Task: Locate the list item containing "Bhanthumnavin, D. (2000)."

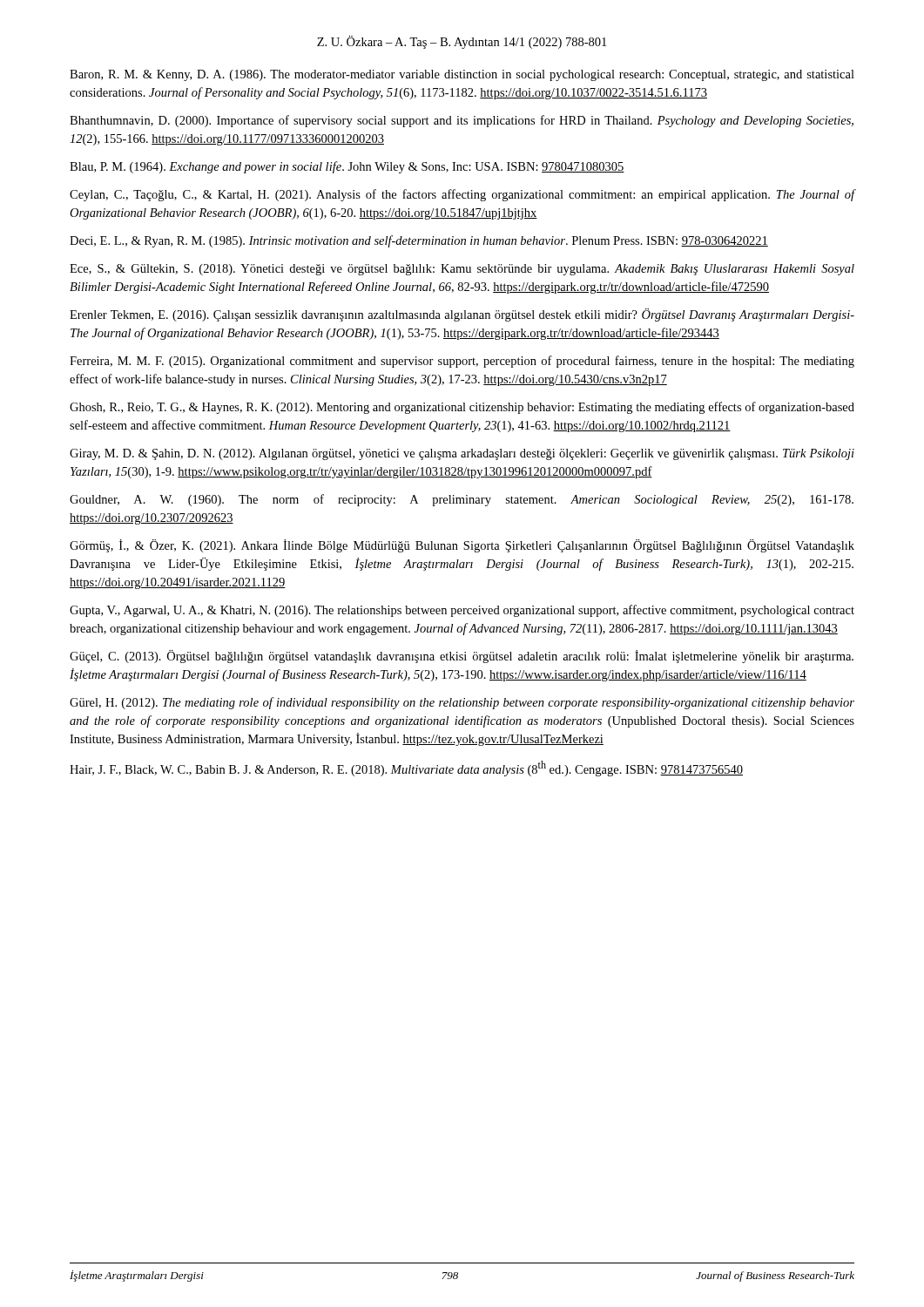Action: [462, 130]
